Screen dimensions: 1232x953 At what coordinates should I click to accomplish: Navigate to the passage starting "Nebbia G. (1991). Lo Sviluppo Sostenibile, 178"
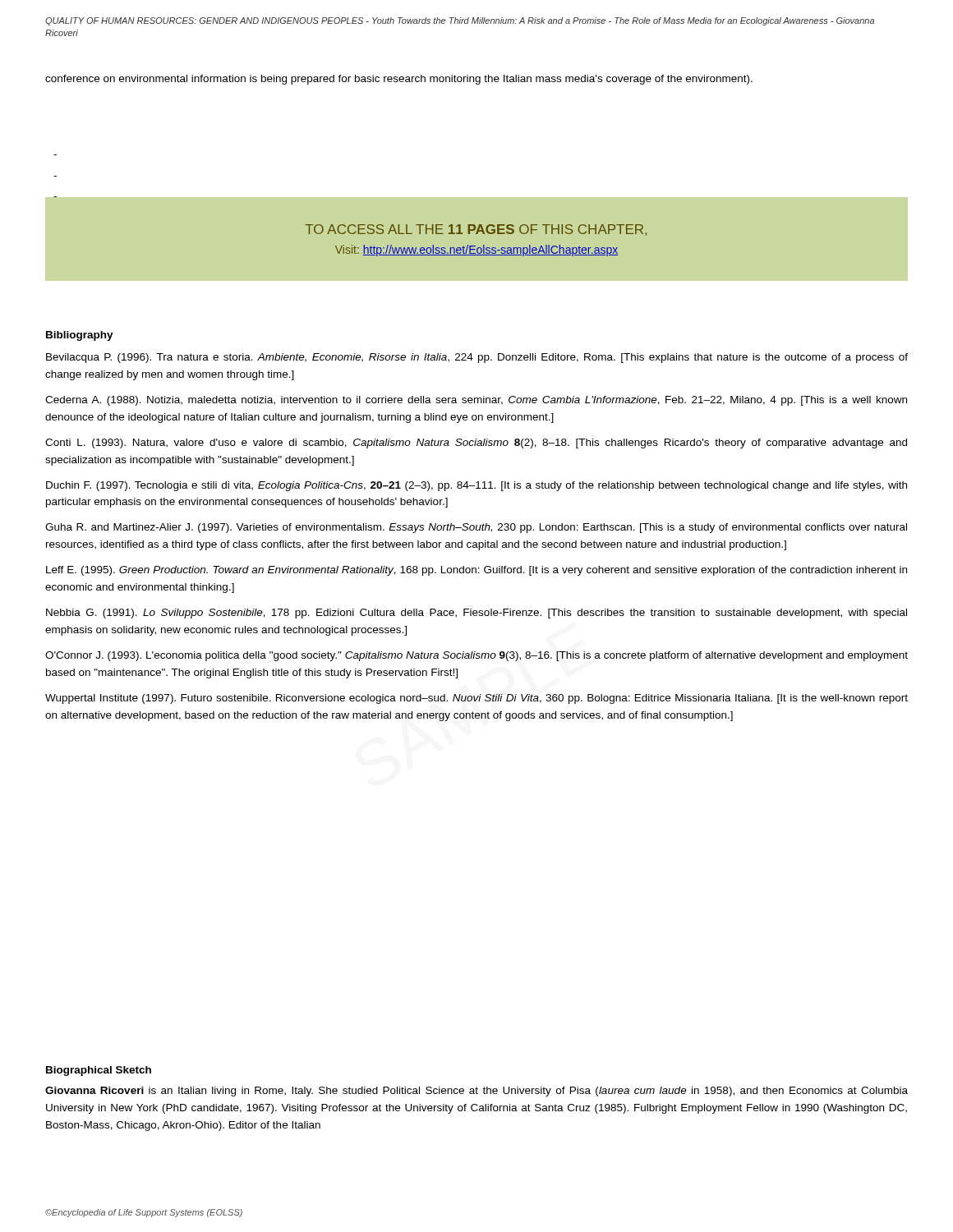point(476,621)
